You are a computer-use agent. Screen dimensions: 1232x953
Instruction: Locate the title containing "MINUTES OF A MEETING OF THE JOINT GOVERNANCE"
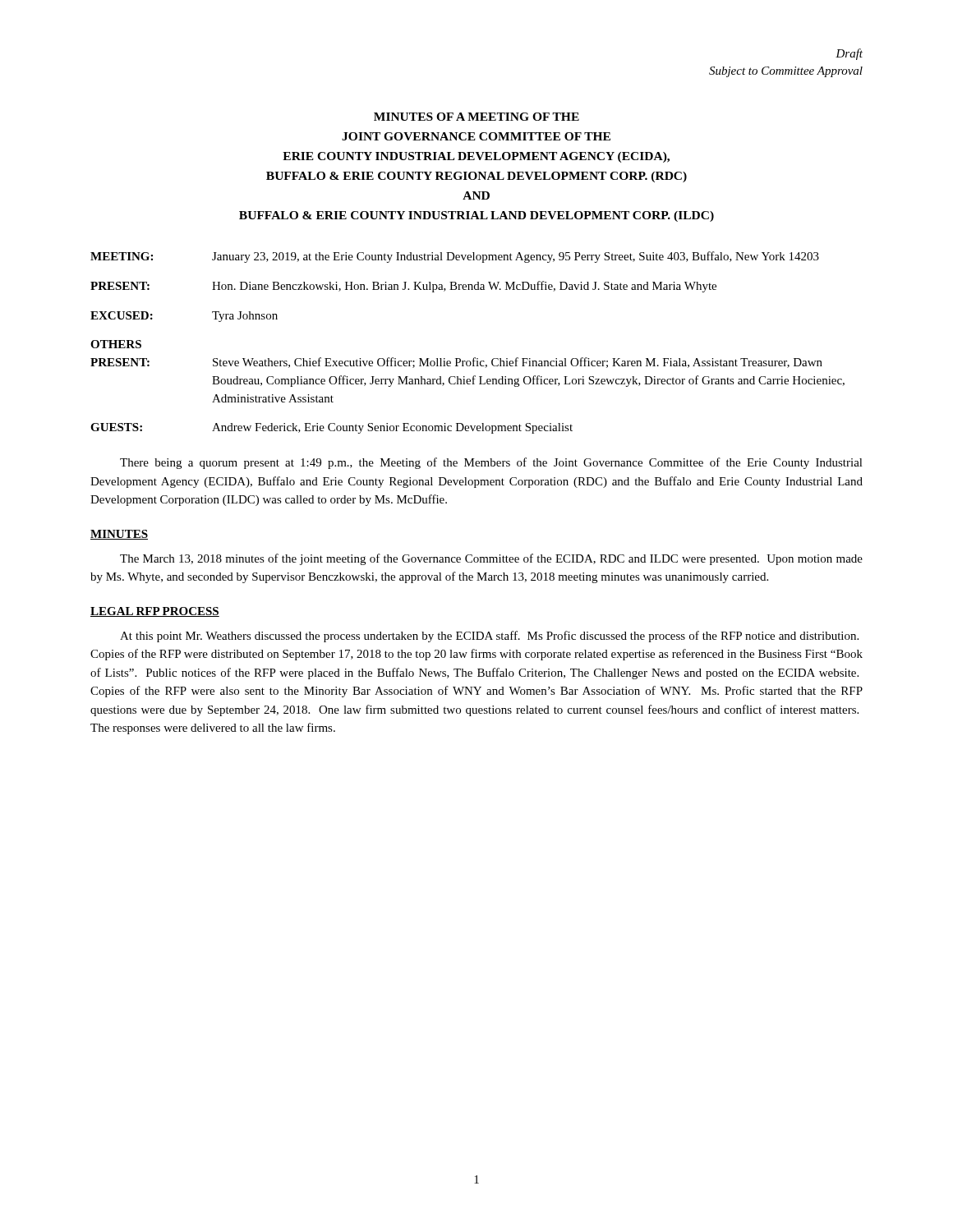click(x=476, y=166)
